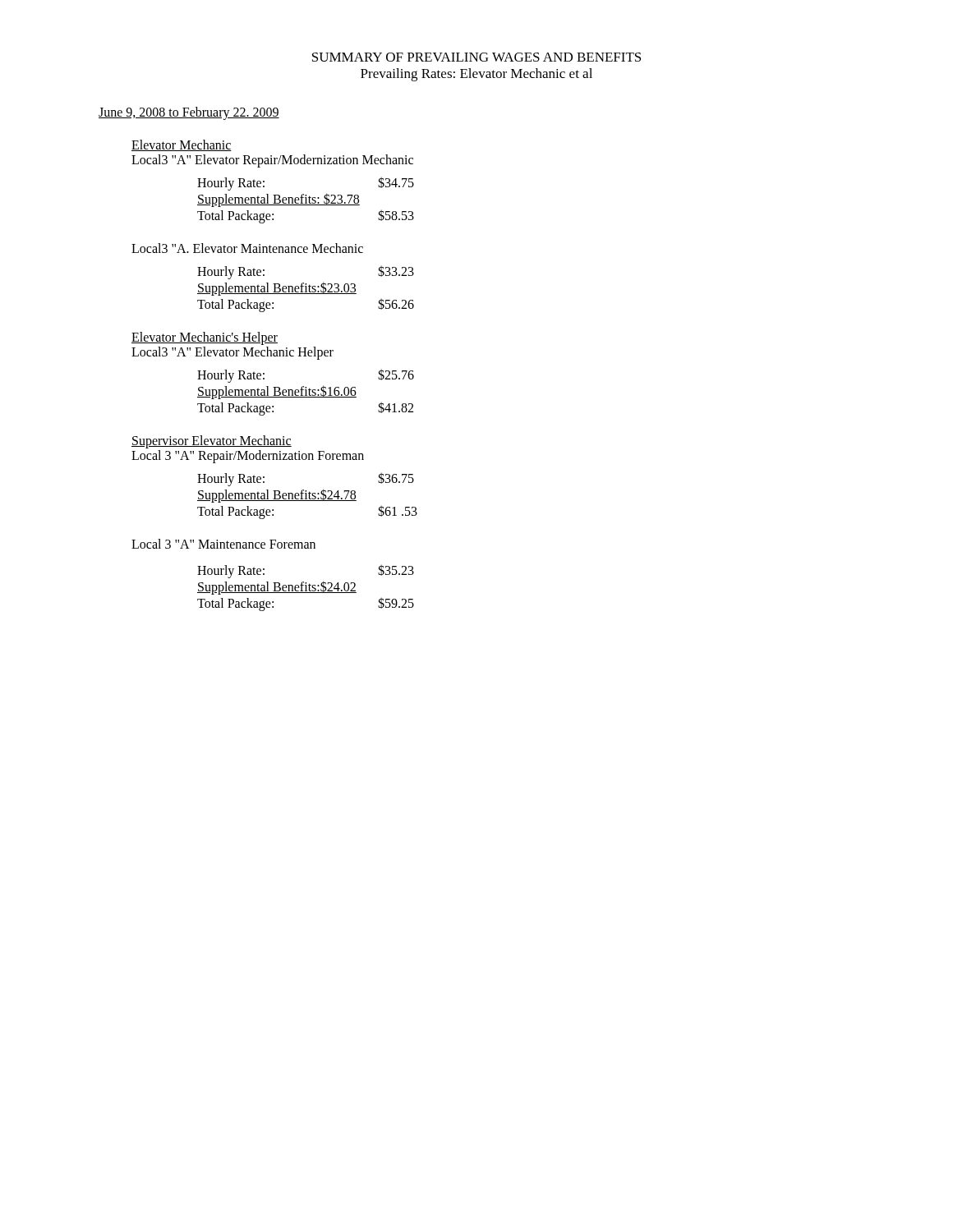
Task: Point to the block starting "Hourly Rate: $36.75 Supplemental Benefits:$24.78 Total"
Action: point(307,496)
